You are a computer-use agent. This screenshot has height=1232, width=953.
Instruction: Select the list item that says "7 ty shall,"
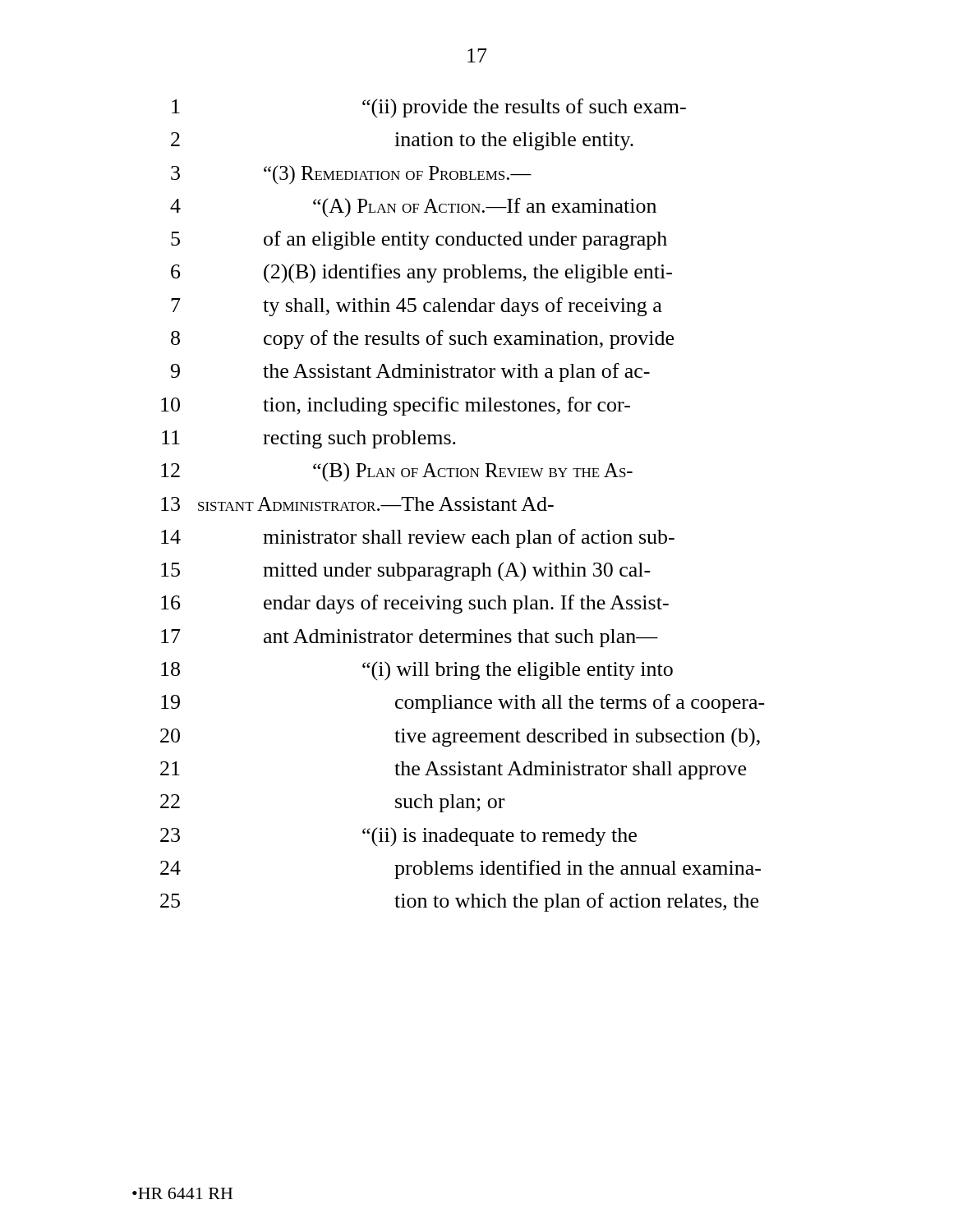pyautogui.click(x=501, y=305)
